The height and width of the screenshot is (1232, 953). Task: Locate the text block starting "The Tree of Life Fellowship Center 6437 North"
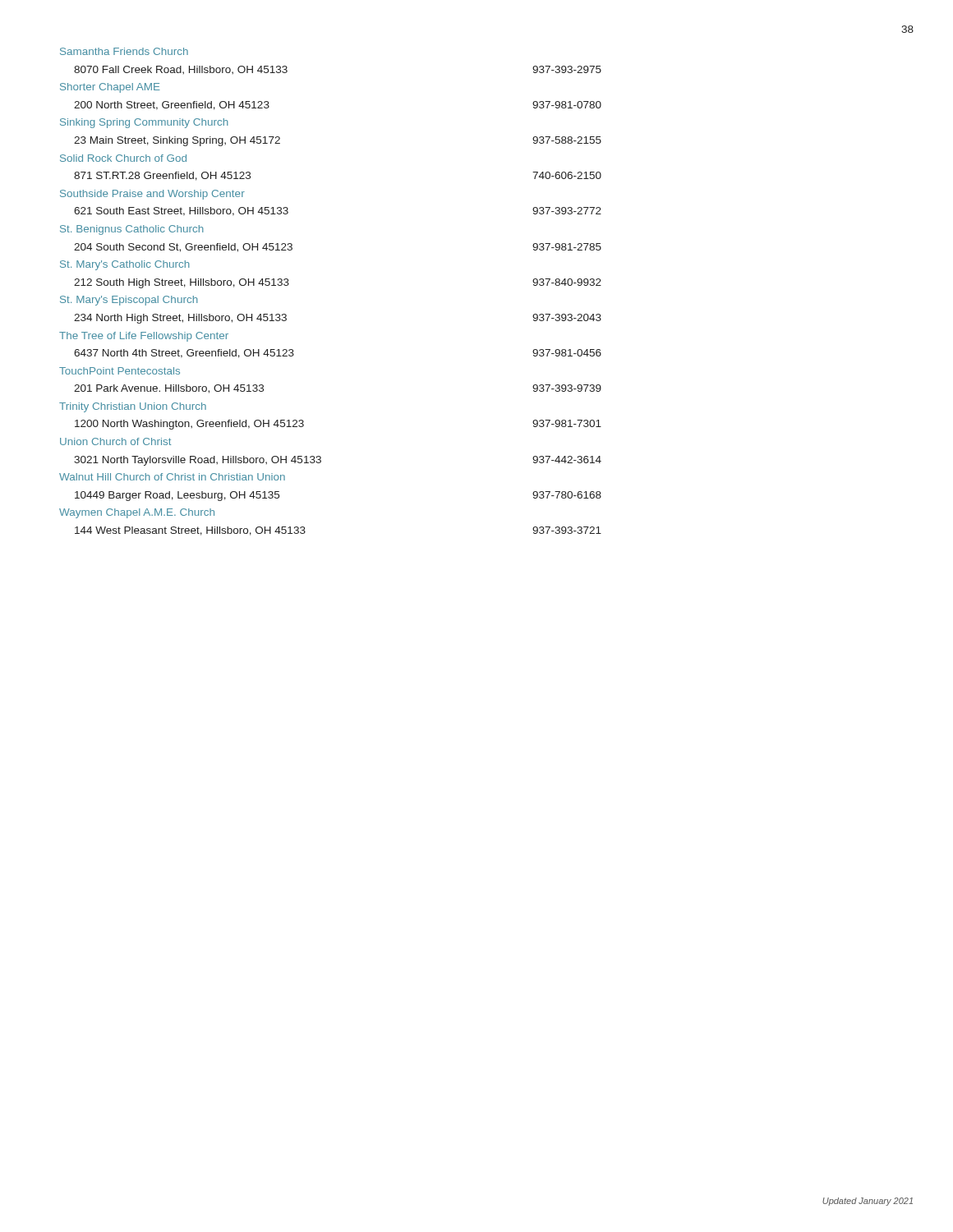[x=144, y=337]
